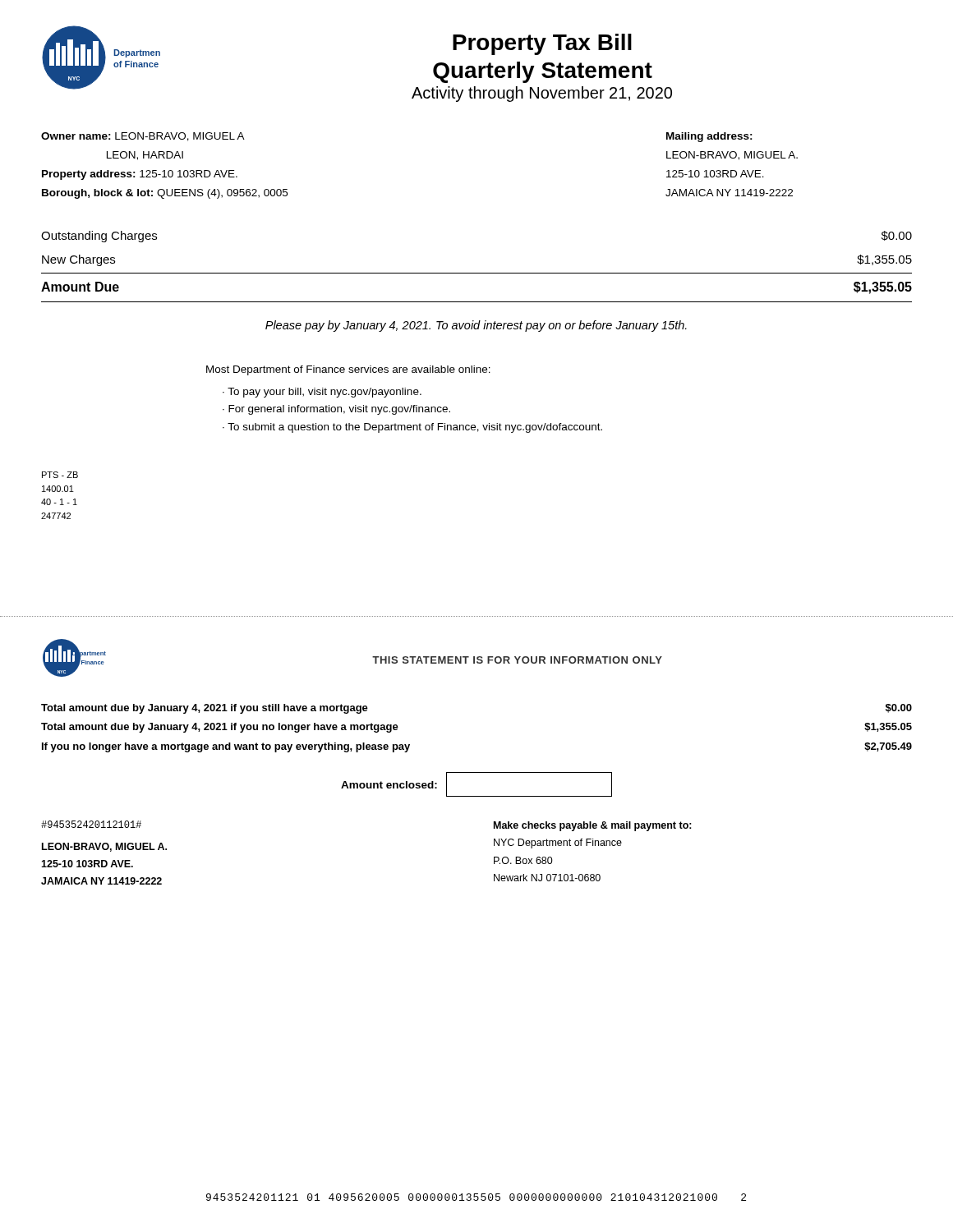This screenshot has width=953, height=1232.
Task: Find the text starting "Make checks payable"
Action: click(593, 826)
